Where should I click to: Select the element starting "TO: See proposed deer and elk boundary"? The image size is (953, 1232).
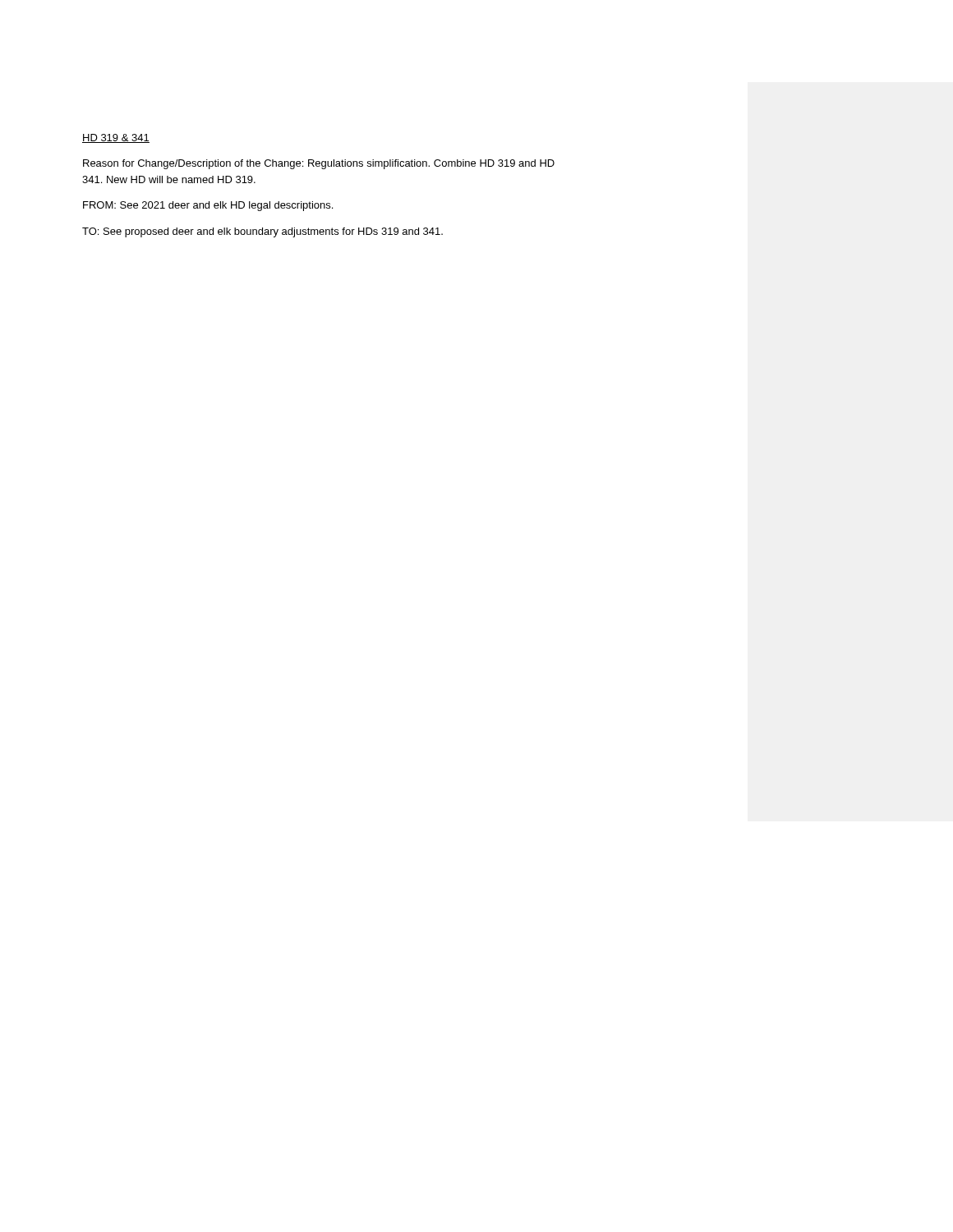point(263,231)
